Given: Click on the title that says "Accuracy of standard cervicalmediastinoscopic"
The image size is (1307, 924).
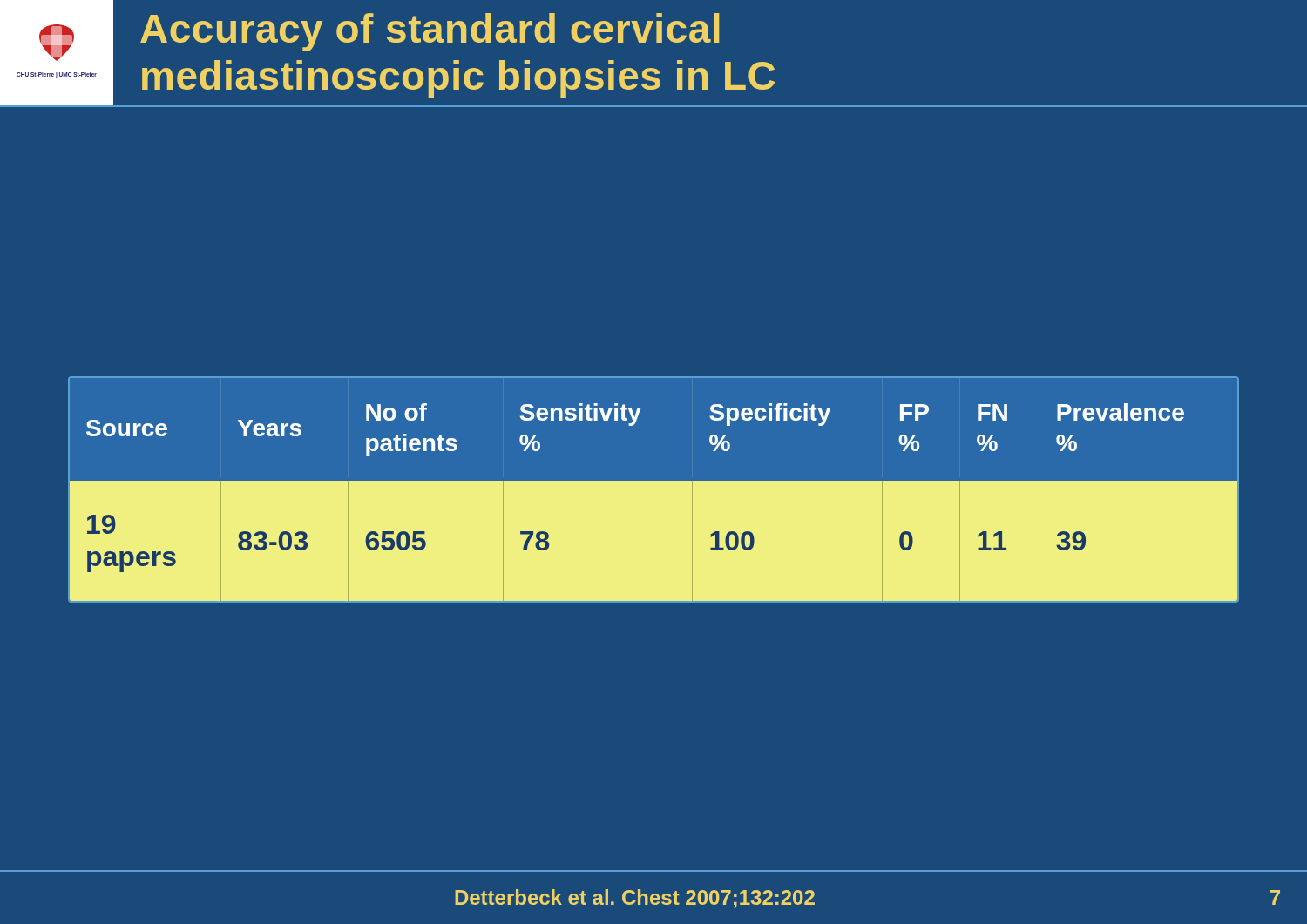Looking at the screenshot, I should [458, 52].
